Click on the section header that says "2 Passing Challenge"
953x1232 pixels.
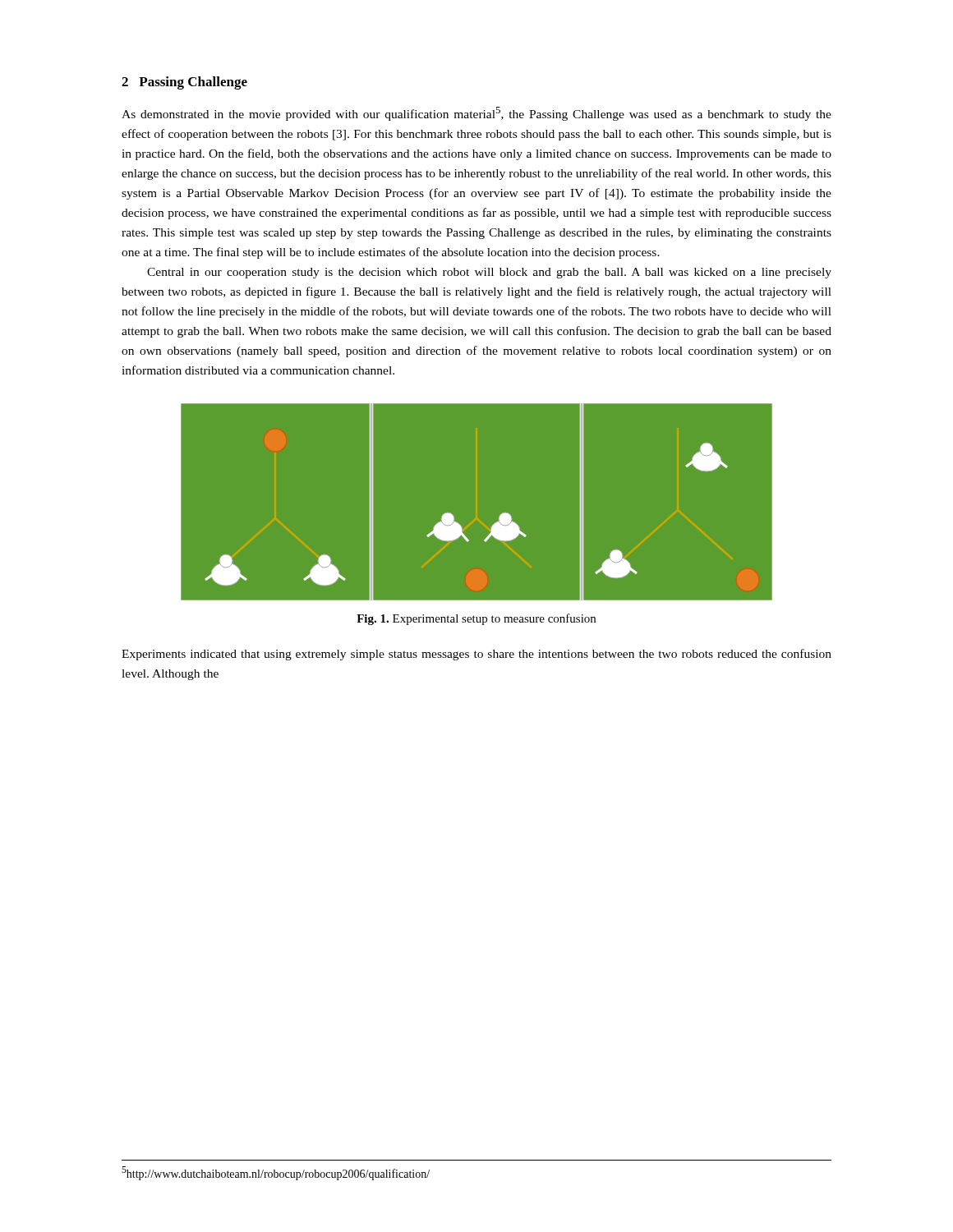pos(184,82)
